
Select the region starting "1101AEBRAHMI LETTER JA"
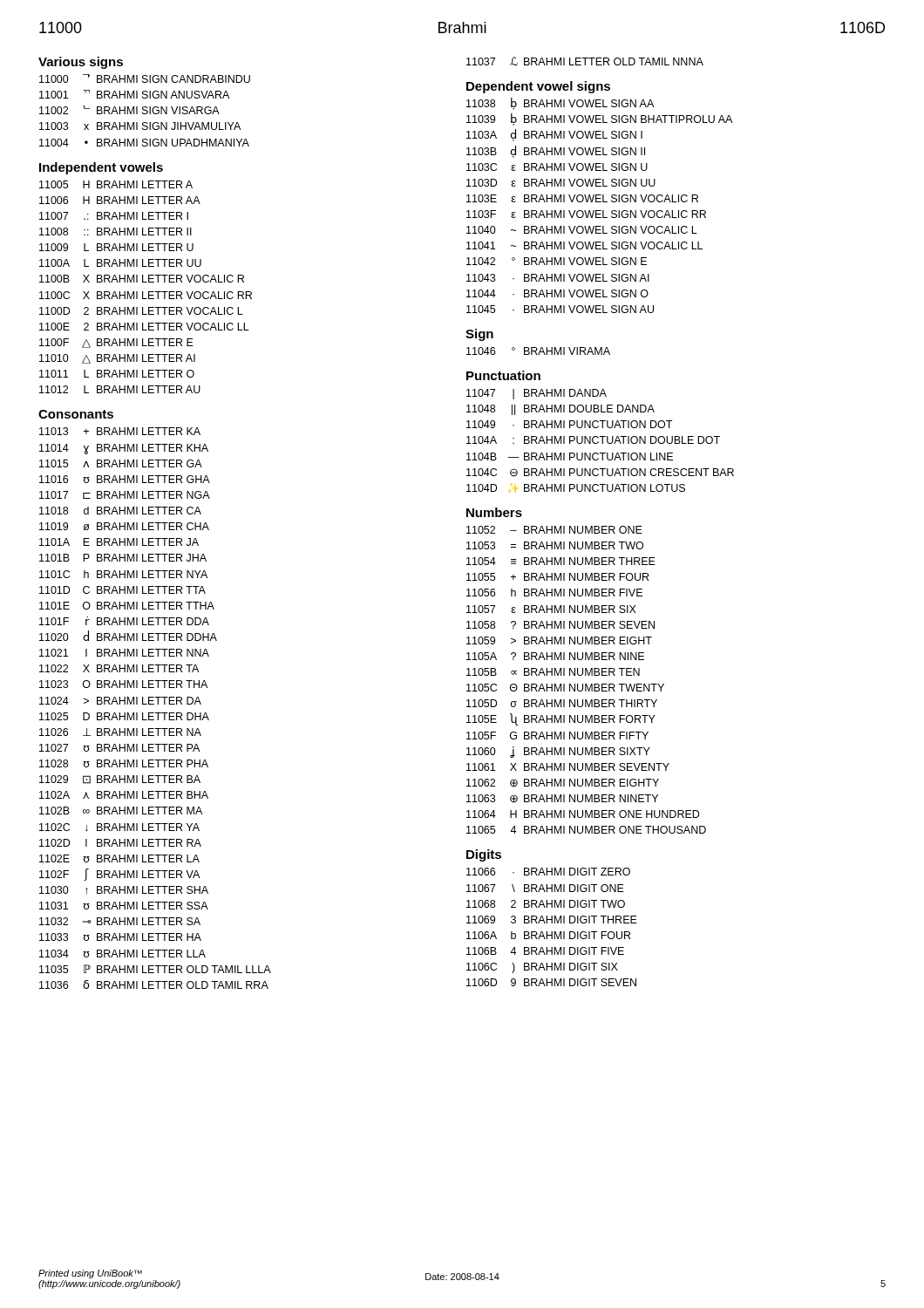click(x=119, y=542)
